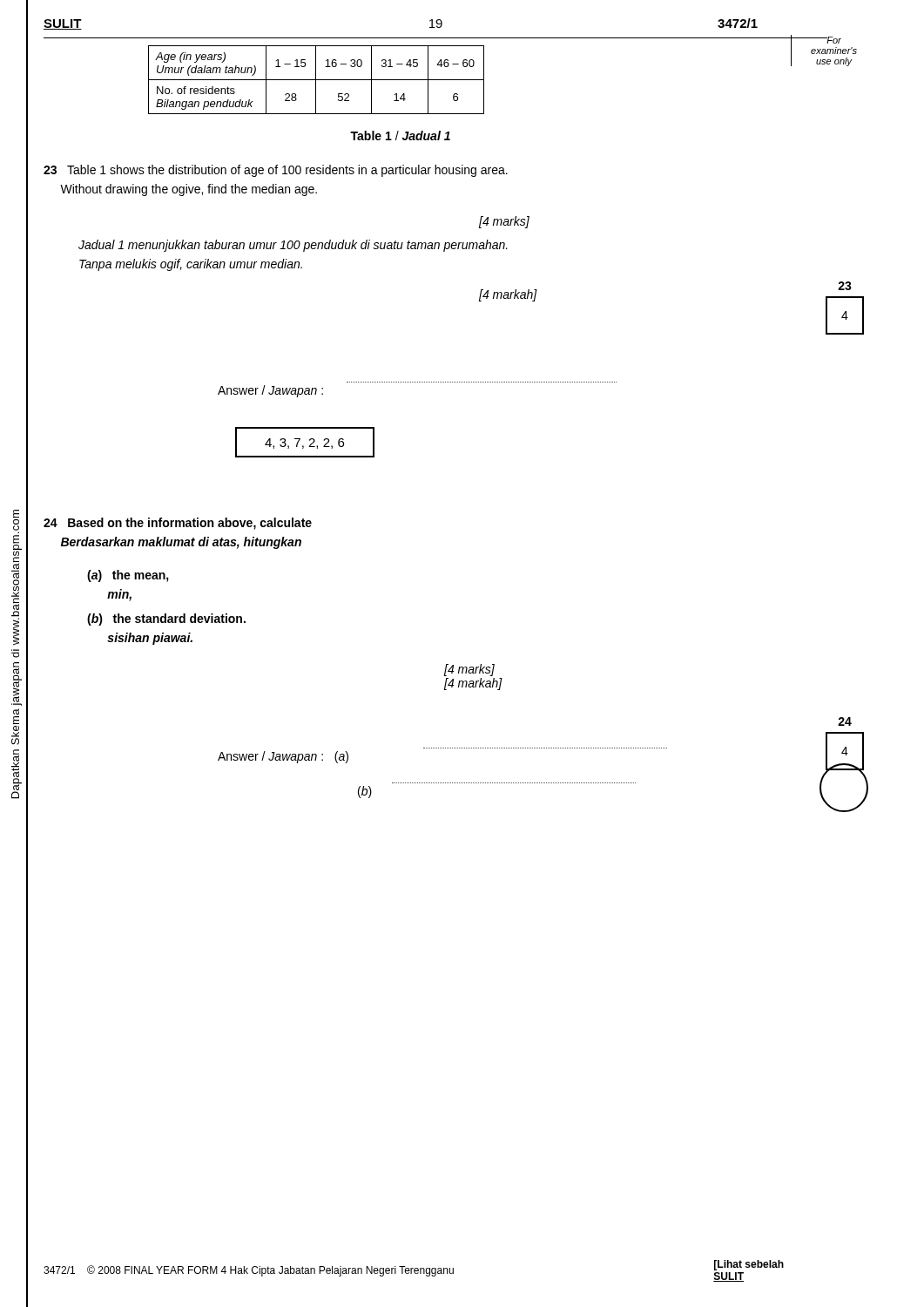The image size is (924, 1307).
Task: Point to the block beginning "(b) the standard"
Action: 167,628
